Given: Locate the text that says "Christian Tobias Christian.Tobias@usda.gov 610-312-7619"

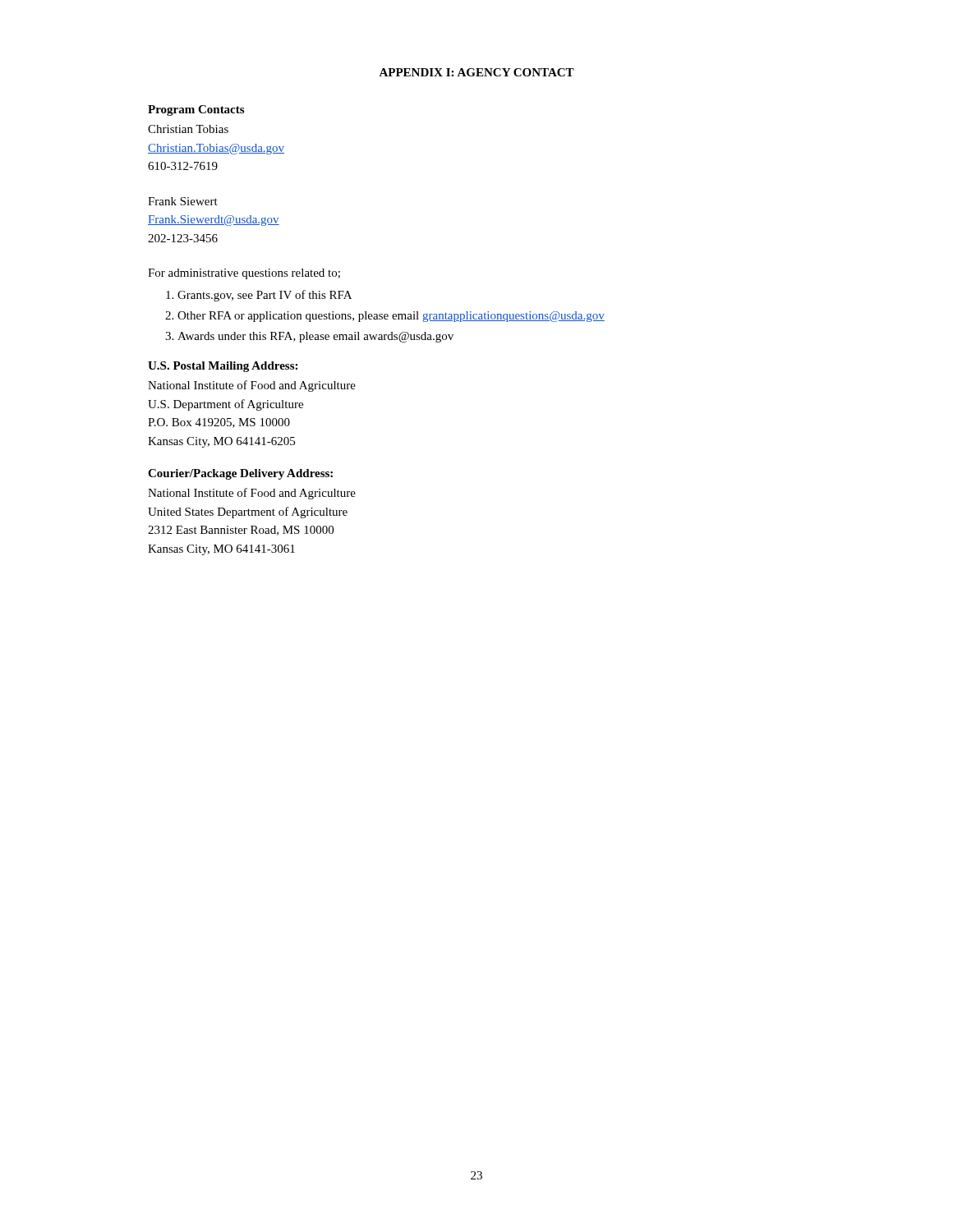Looking at the screenshot, I should [216, 147].
